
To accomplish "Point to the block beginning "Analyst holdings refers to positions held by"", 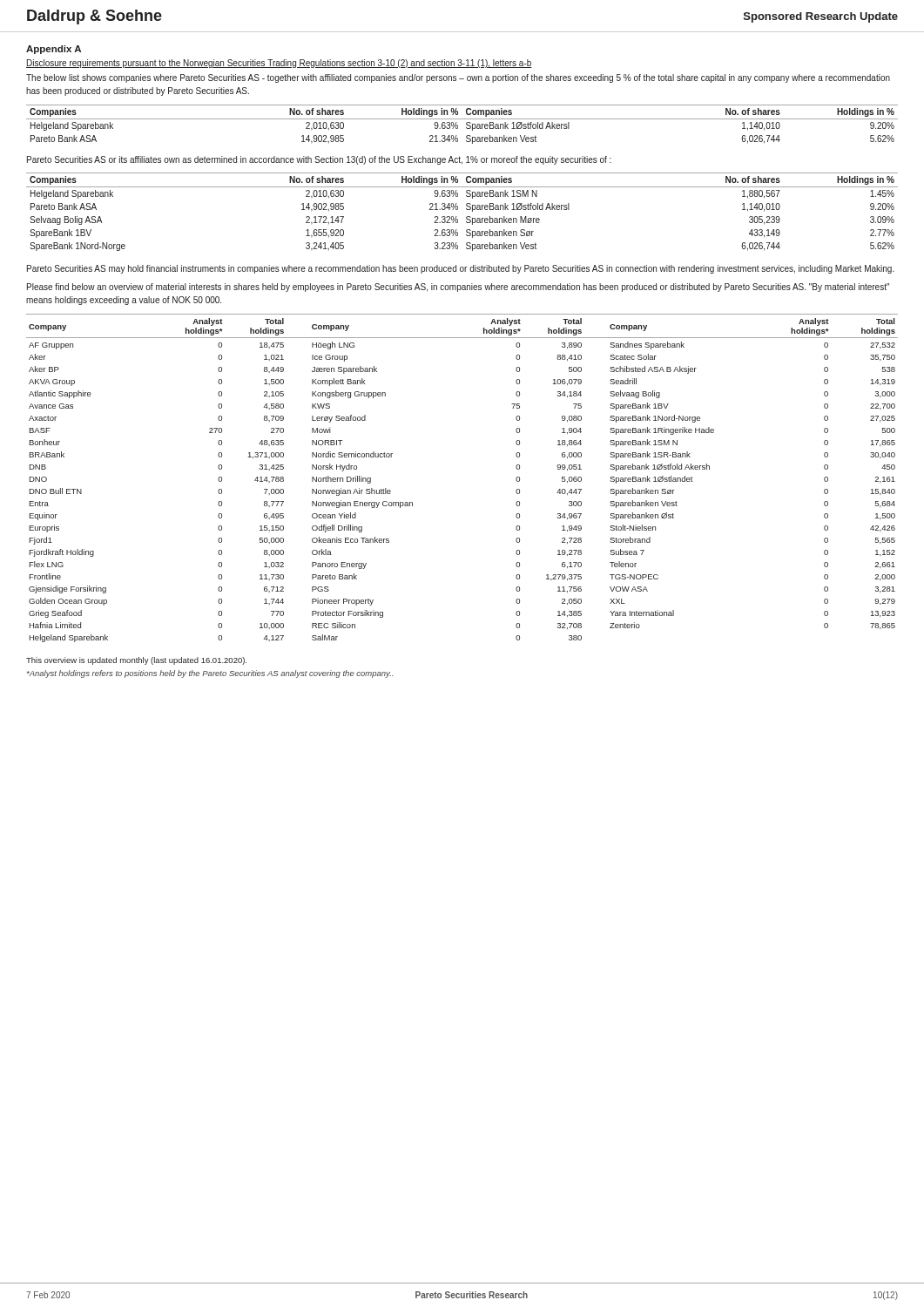I will coord(210,673).
